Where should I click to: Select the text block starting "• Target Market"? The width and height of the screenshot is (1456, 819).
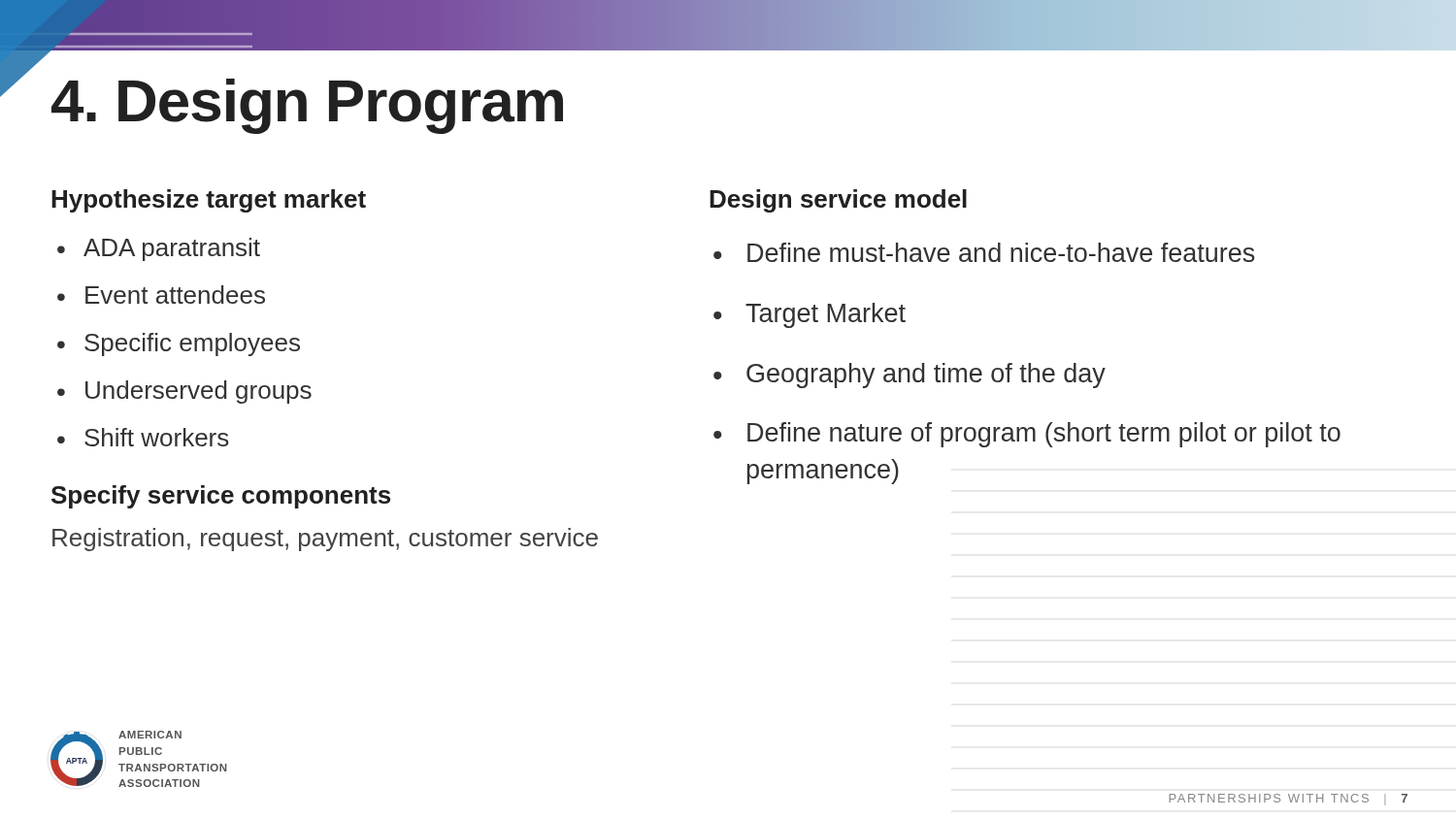809,315
